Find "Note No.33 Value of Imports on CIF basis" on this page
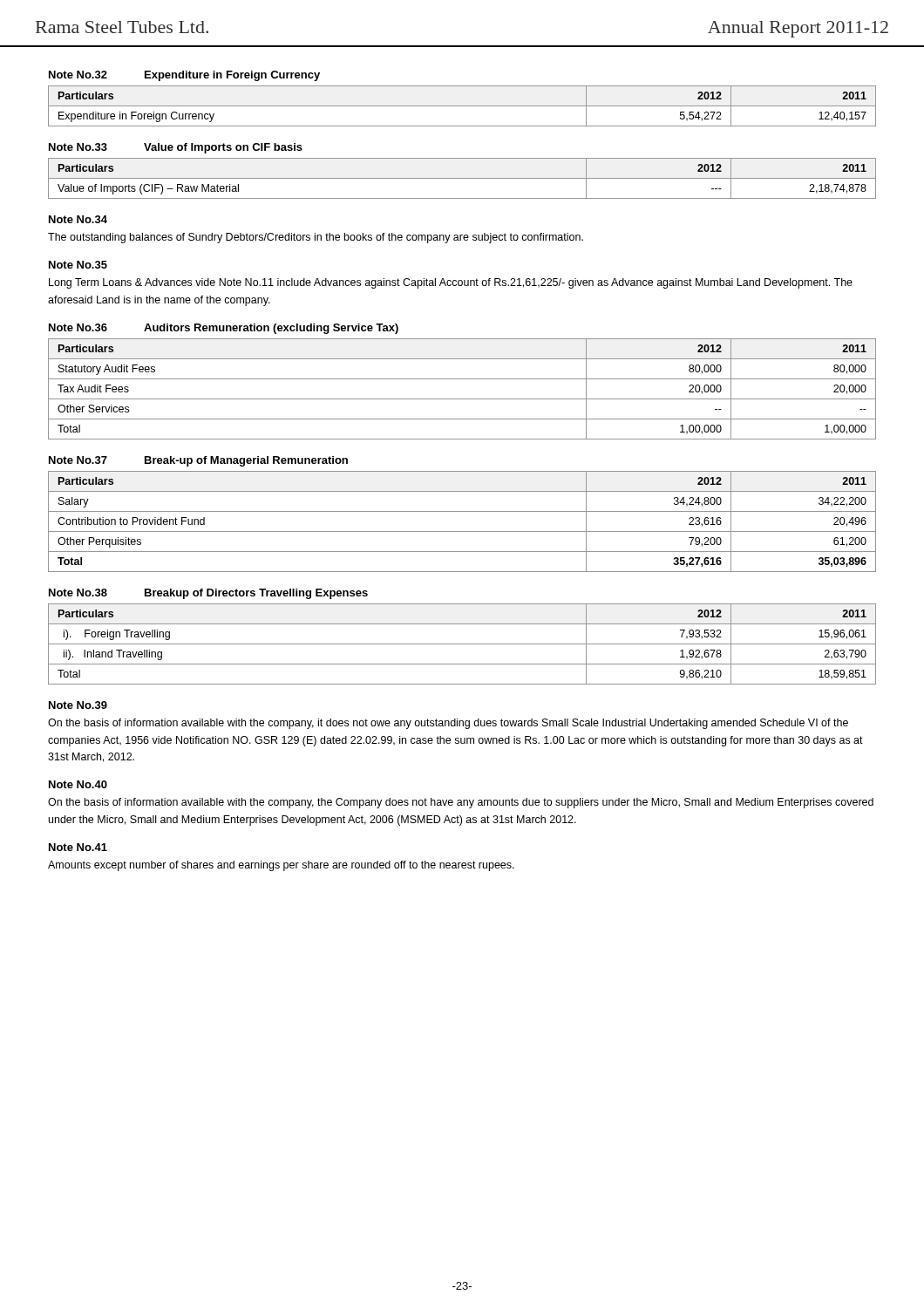924x1308 pixels. point(175,147)
